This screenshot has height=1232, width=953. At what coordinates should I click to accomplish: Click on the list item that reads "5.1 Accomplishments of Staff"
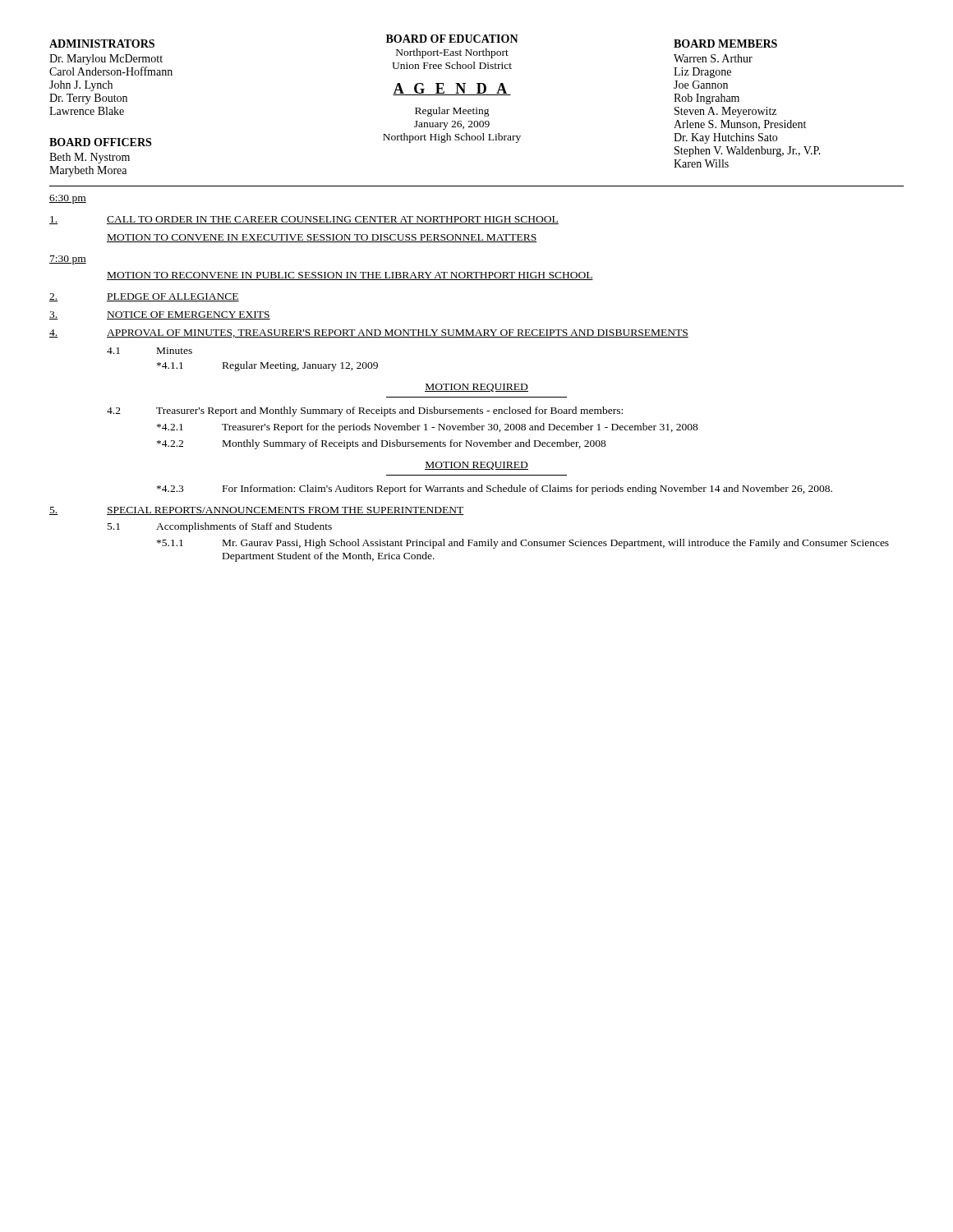[220, 527]
